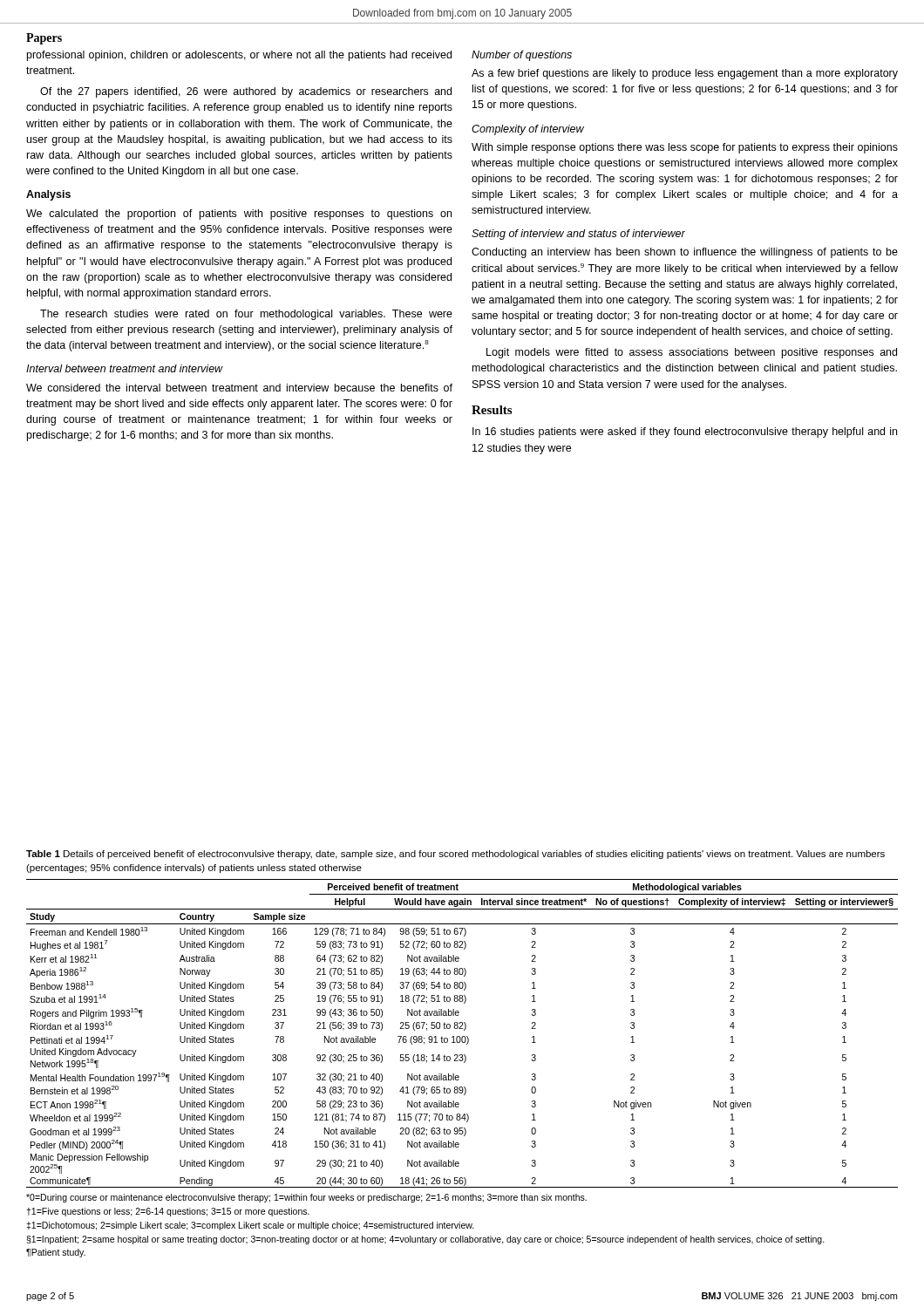Where is the passage that starts "0=During course or maintenance electroconvulsive therapy; 1=within four"?
Viewport: 924px width, 1308px height.
[x=425, y=1225]
